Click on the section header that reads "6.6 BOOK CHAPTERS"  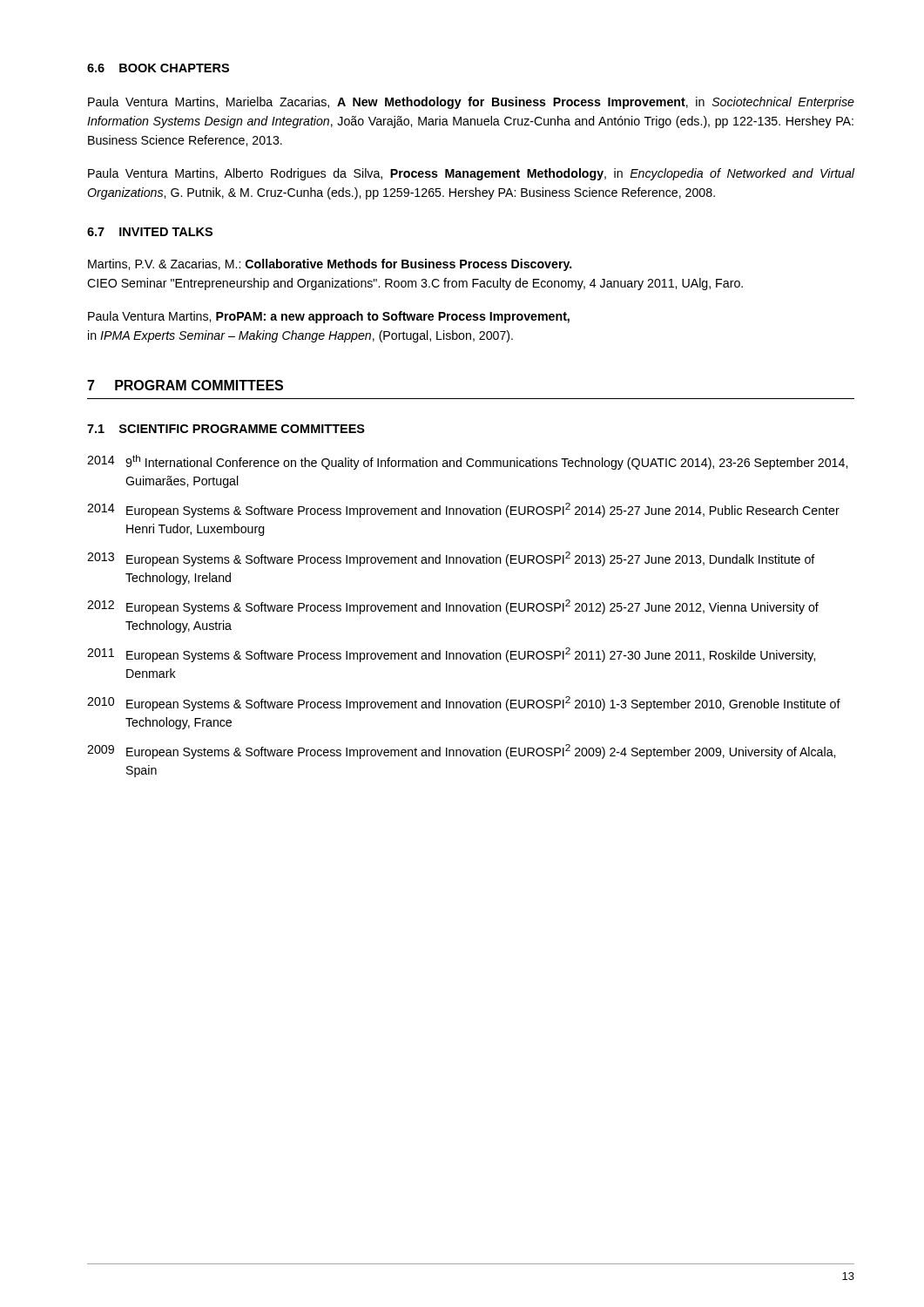[x=158, y=68]
